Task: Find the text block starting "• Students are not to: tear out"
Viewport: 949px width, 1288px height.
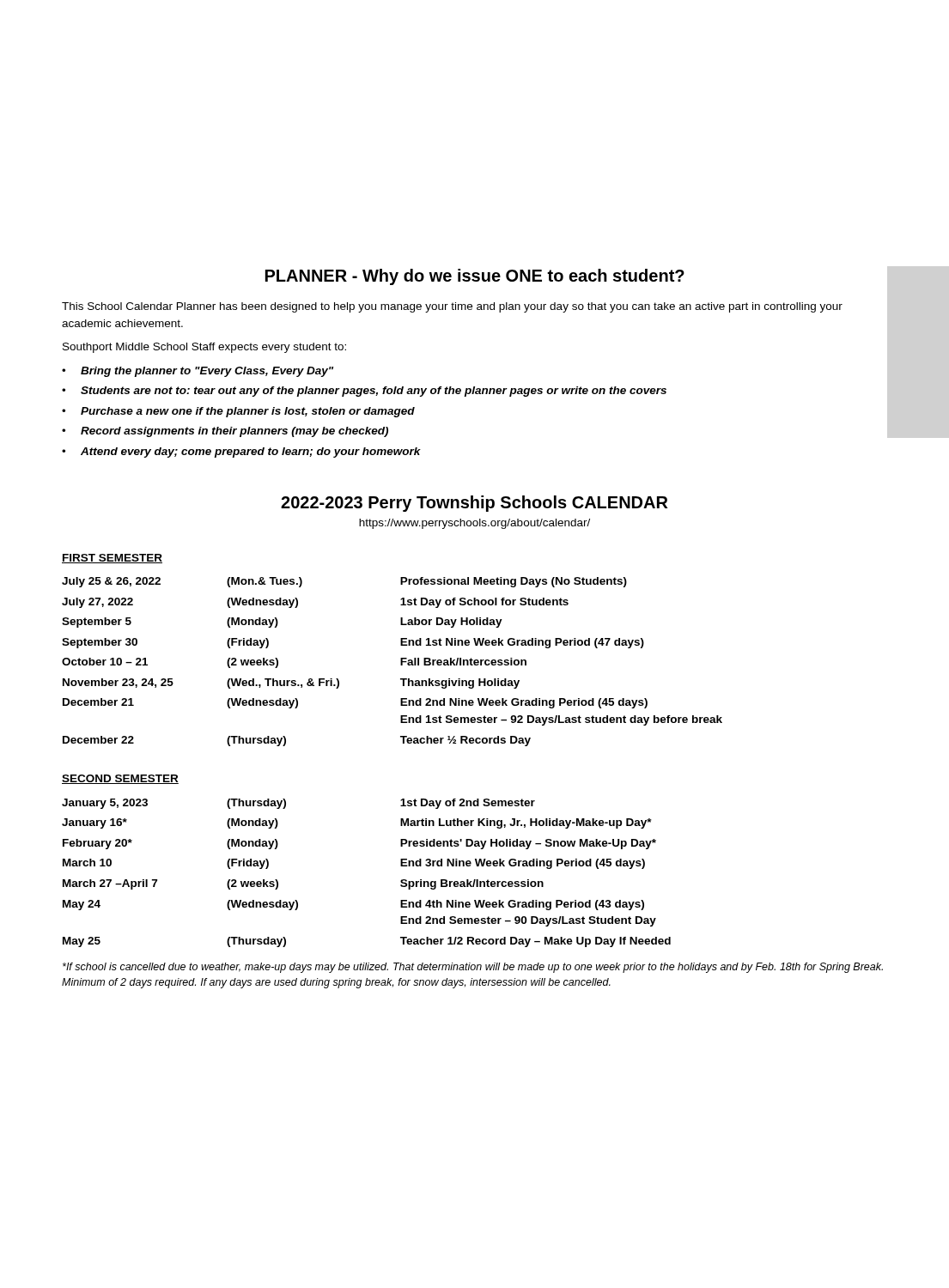Action: [364, 391]
